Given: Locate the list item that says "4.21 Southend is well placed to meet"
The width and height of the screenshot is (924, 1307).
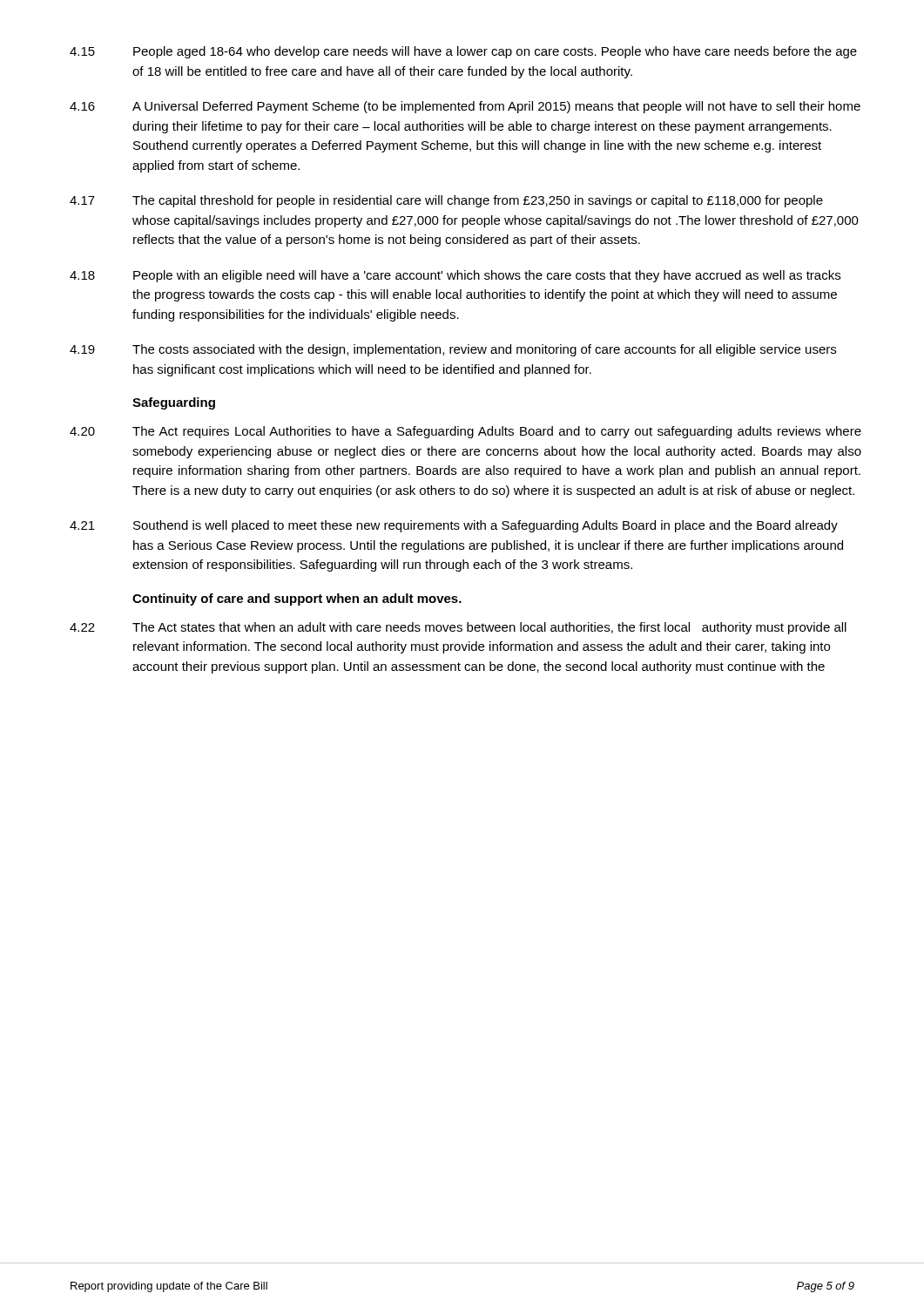Looking at the screenshot, I should pos(465,545).
